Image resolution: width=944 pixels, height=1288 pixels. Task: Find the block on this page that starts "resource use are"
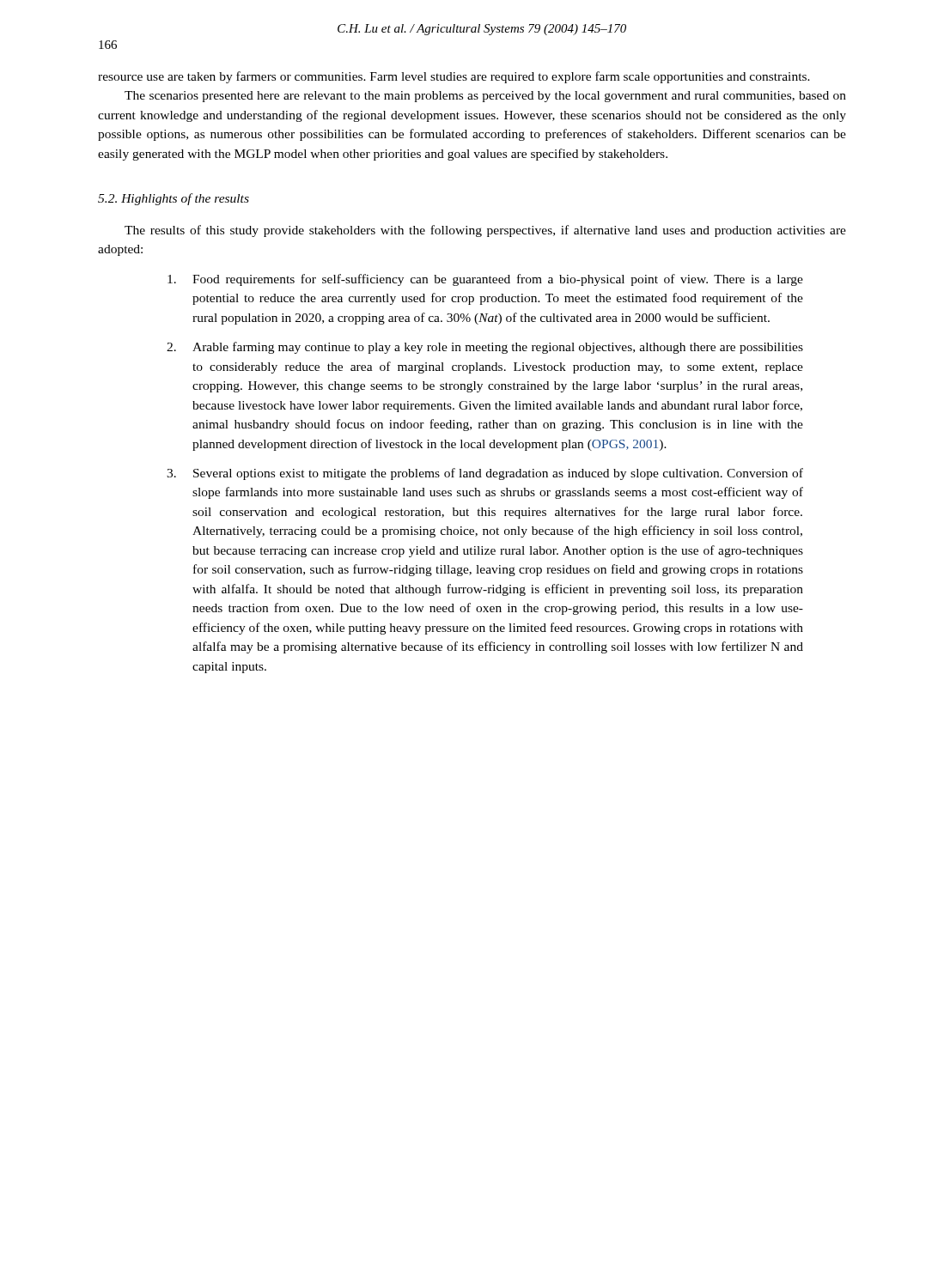point(472,77)
